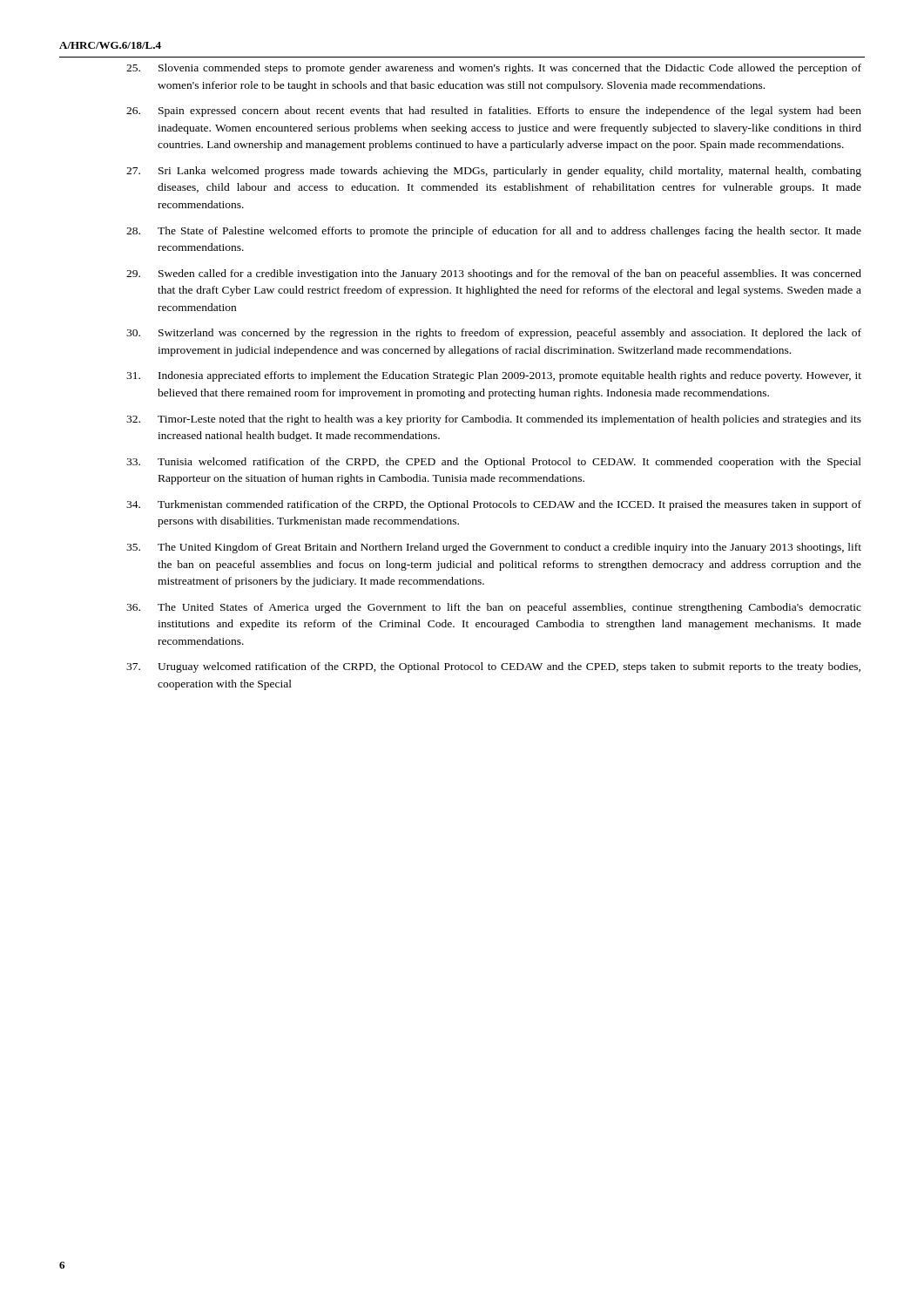Click on the region starting "Tunisia welcomed ratification of"
This screenshot has height=1307, width=924.
pos(494,470)
